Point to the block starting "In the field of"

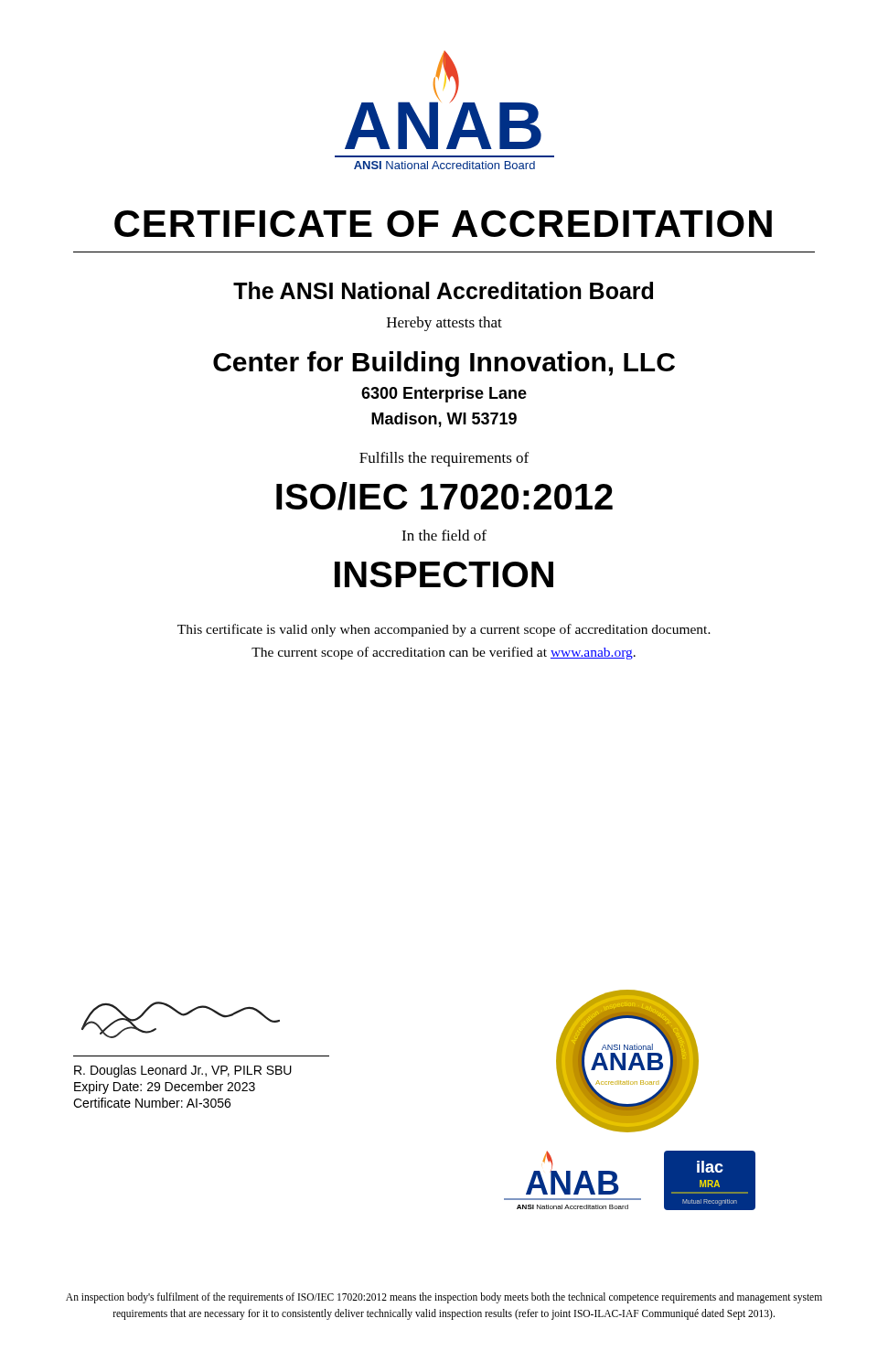click(444, 535)
